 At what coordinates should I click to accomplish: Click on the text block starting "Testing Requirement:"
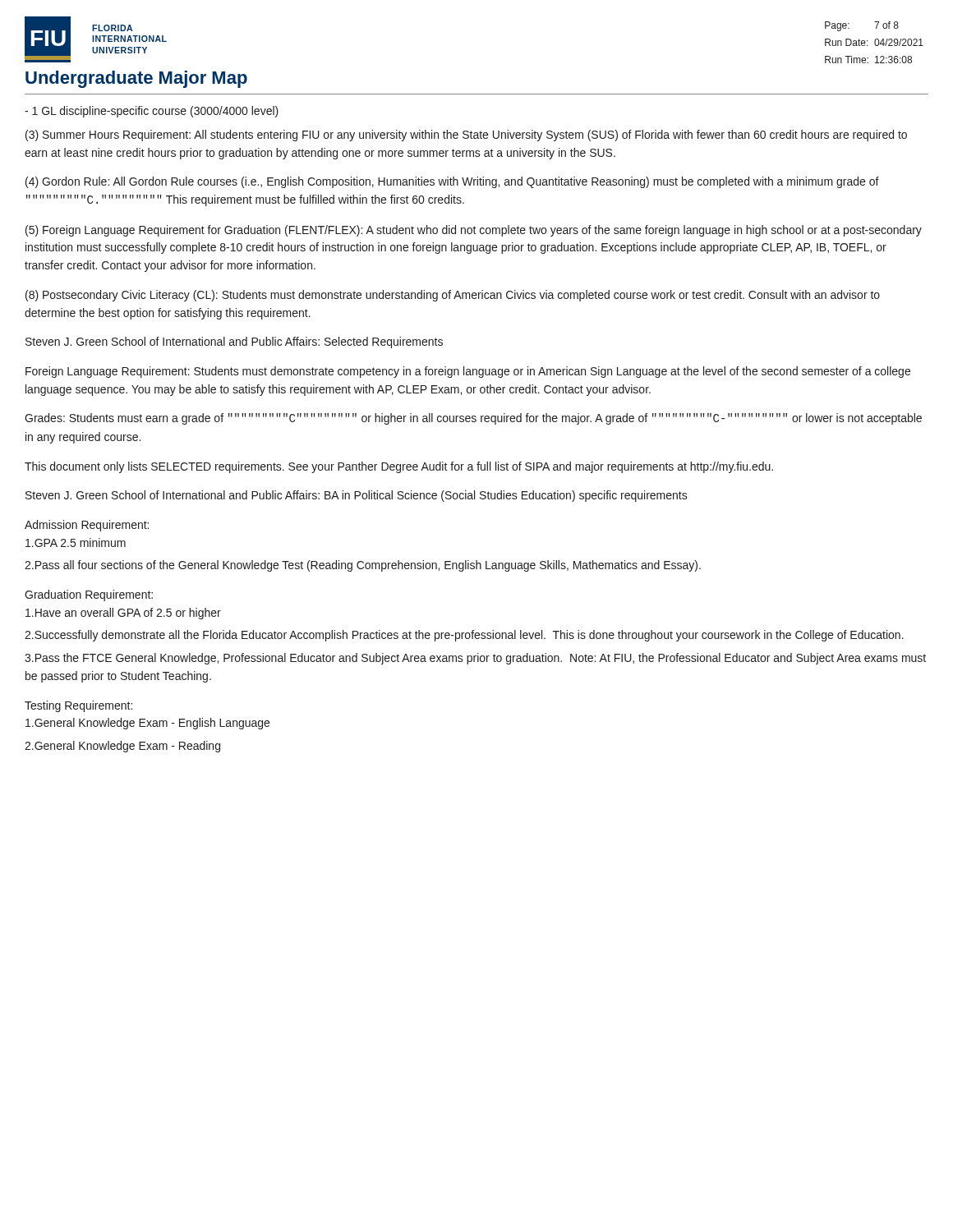79,705
